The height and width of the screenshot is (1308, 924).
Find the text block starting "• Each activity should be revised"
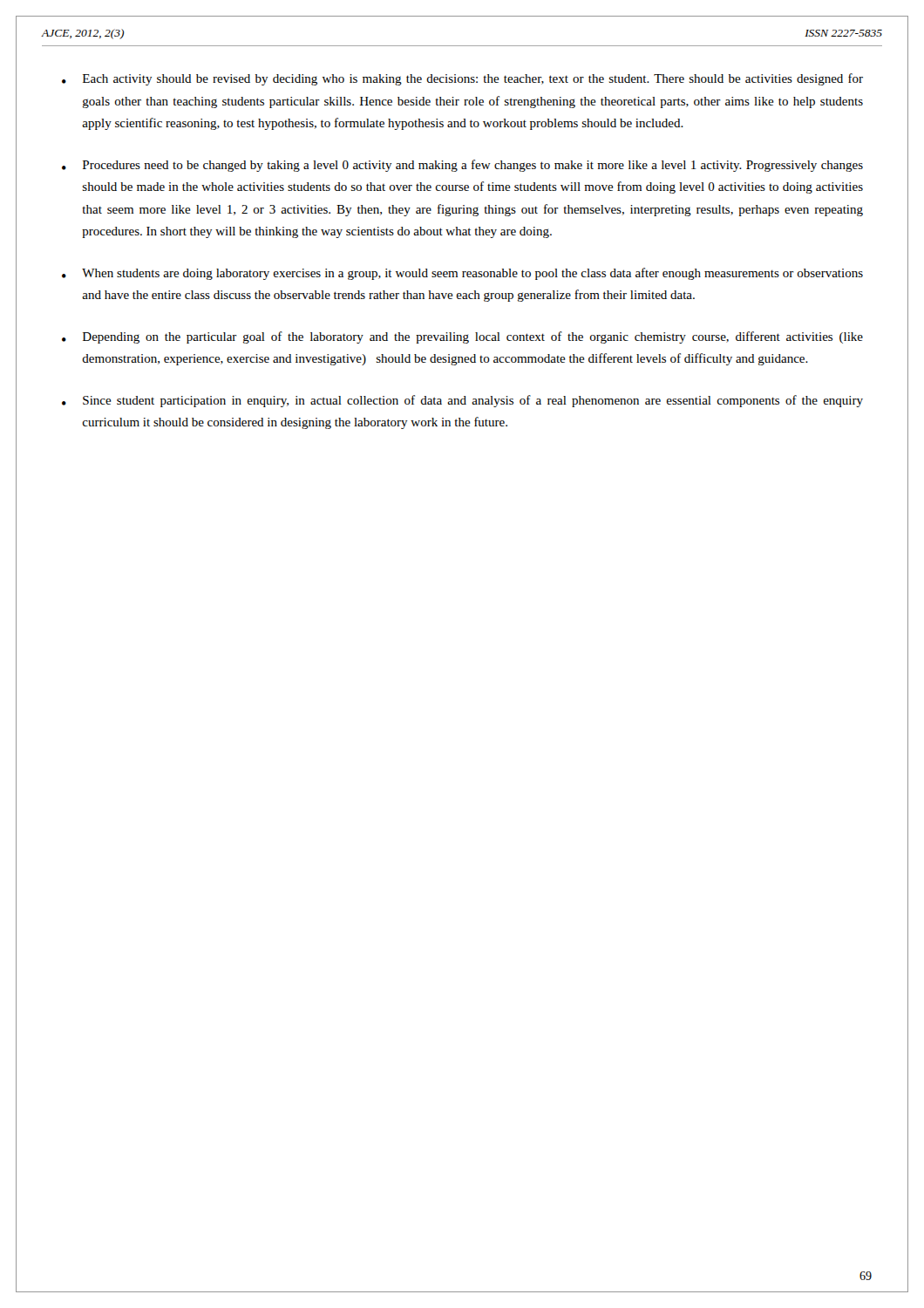tap(462, 101)
